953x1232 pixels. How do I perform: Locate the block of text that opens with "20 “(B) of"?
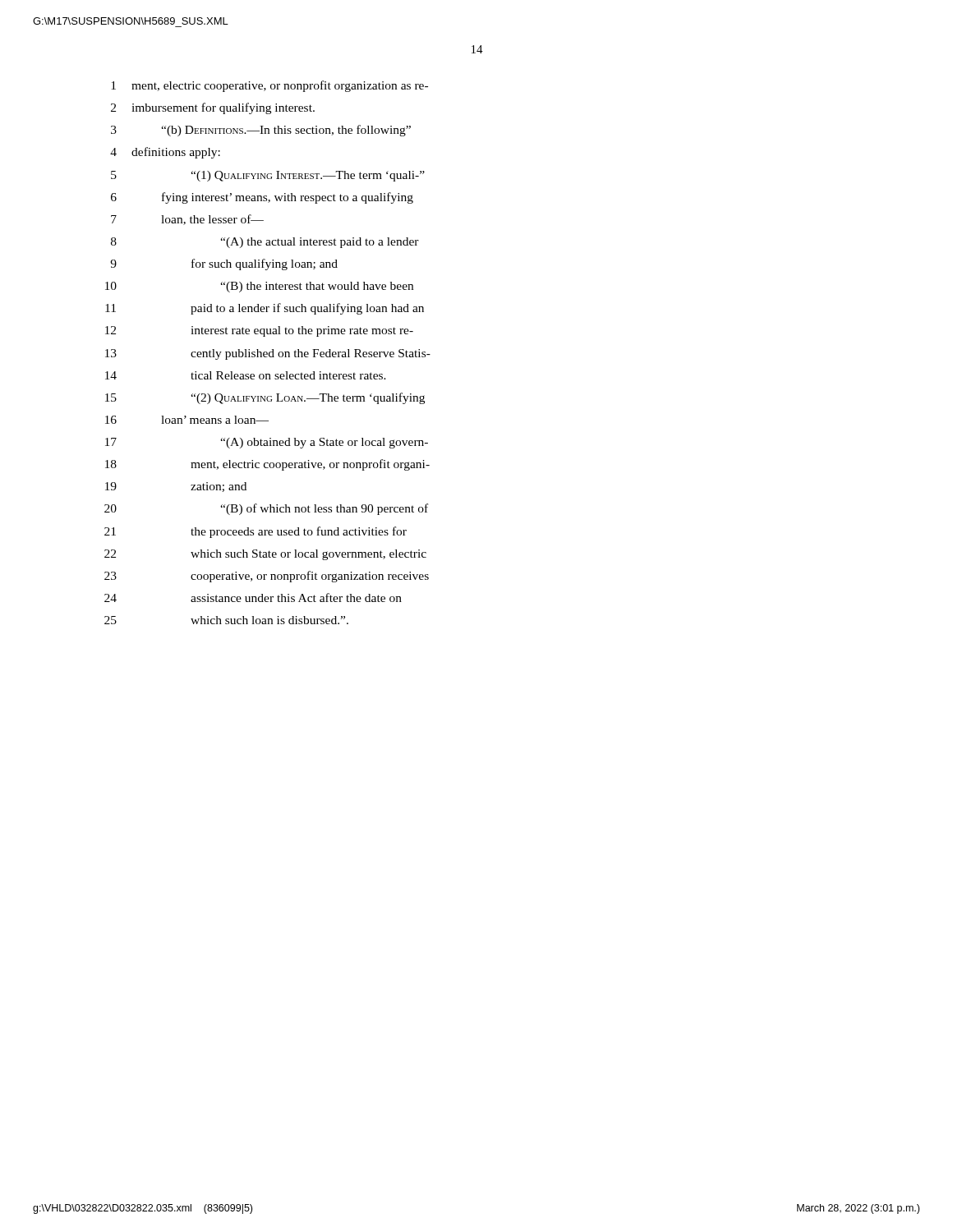(x=266, y=509)
